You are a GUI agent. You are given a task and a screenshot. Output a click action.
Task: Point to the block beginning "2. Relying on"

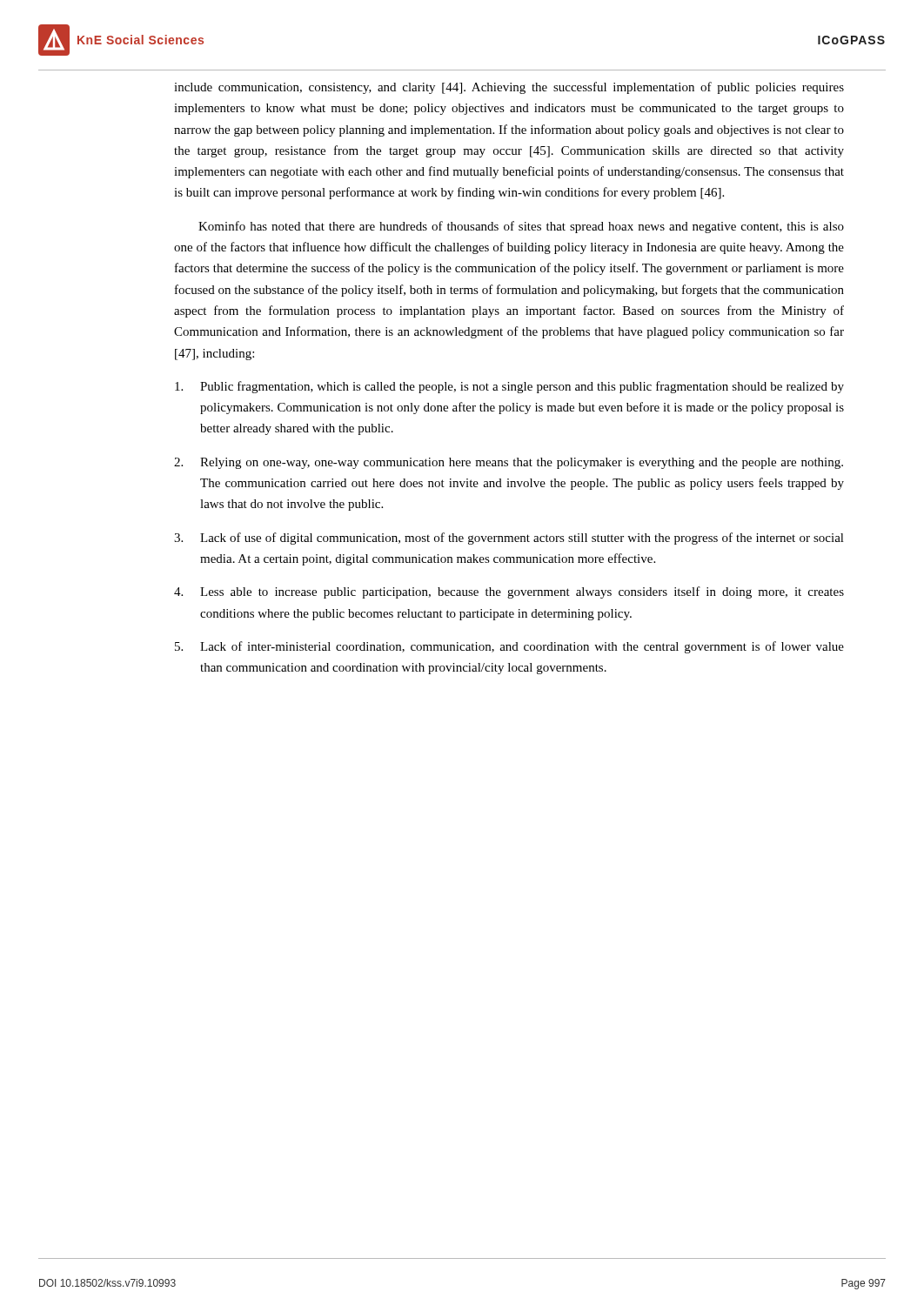509,483
